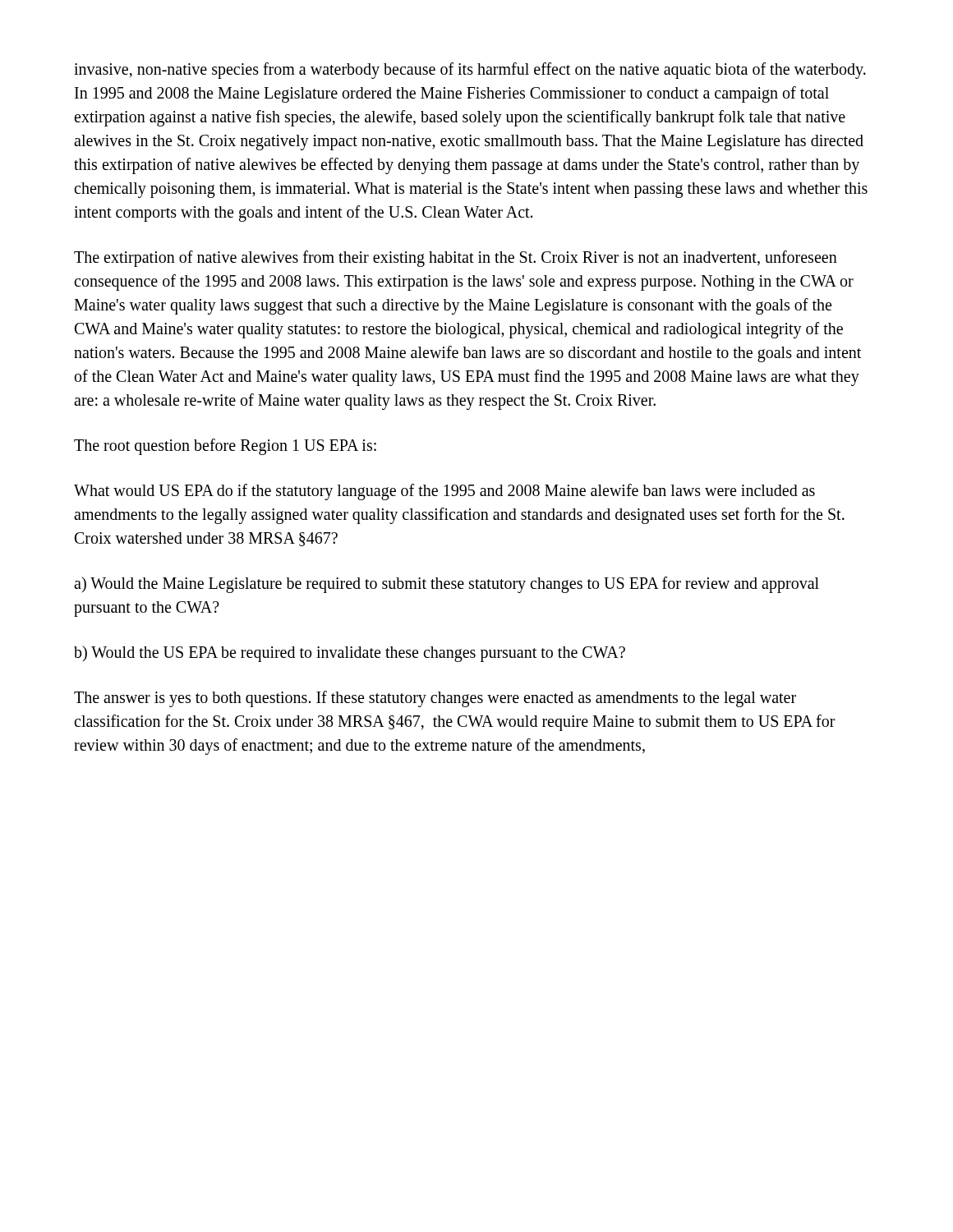Click on the text block containing "invasive, non-native species"
Image resolution: width=953 pixels, height=1232 pixels.
click(471, 140)
